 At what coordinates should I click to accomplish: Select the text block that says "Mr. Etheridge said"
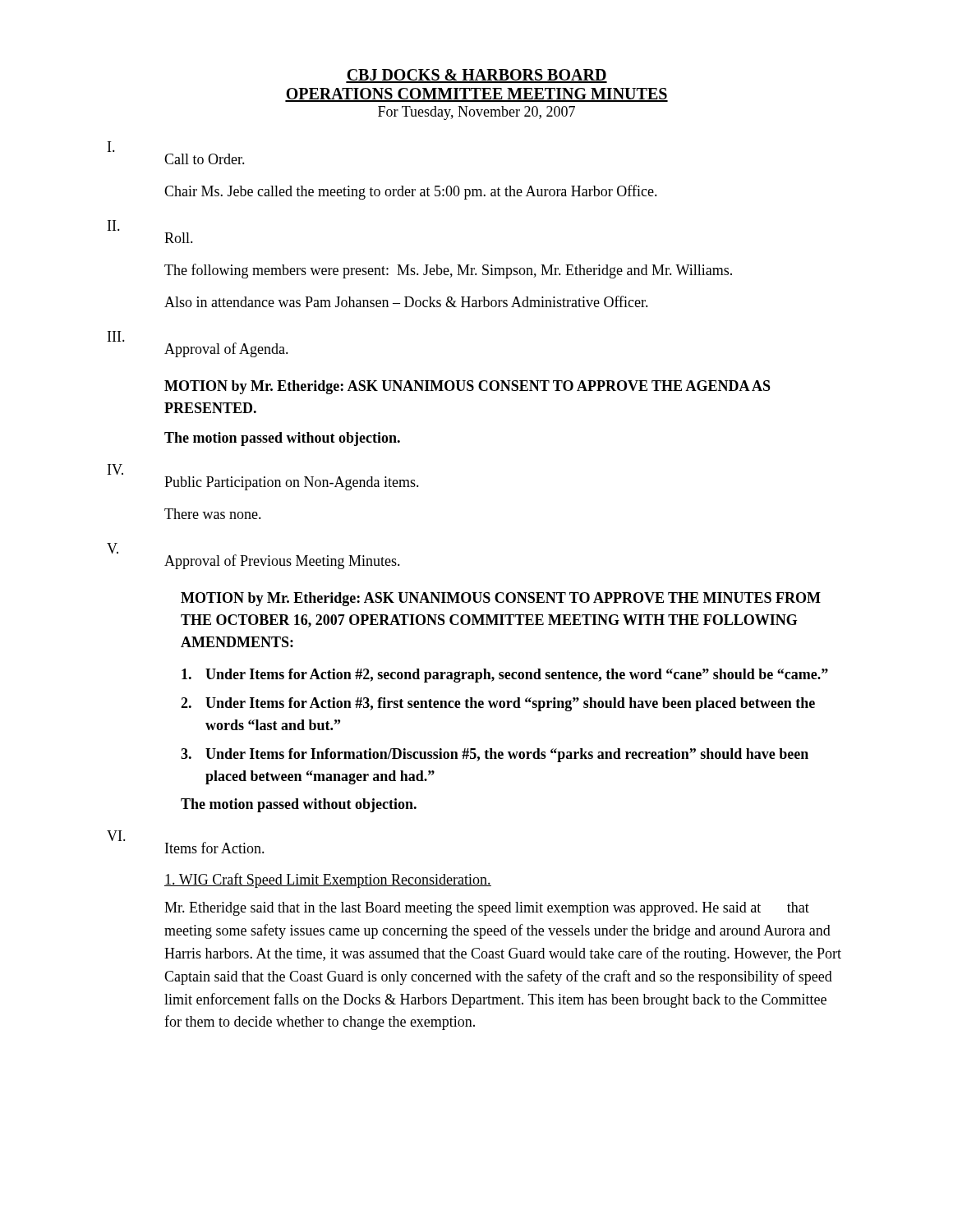click(x=503, y=965)
